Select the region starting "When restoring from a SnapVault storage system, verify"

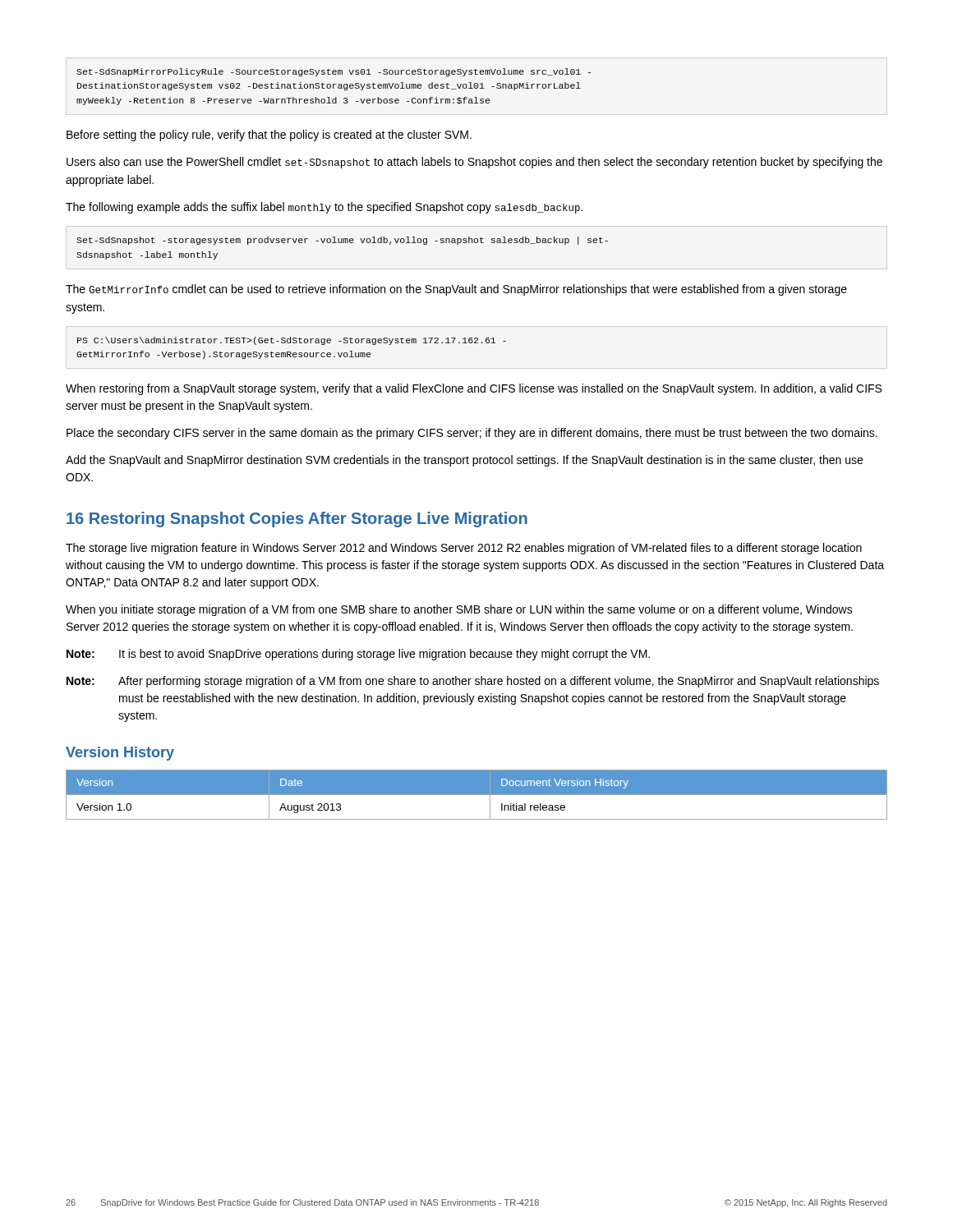click(x=476, y=398)
